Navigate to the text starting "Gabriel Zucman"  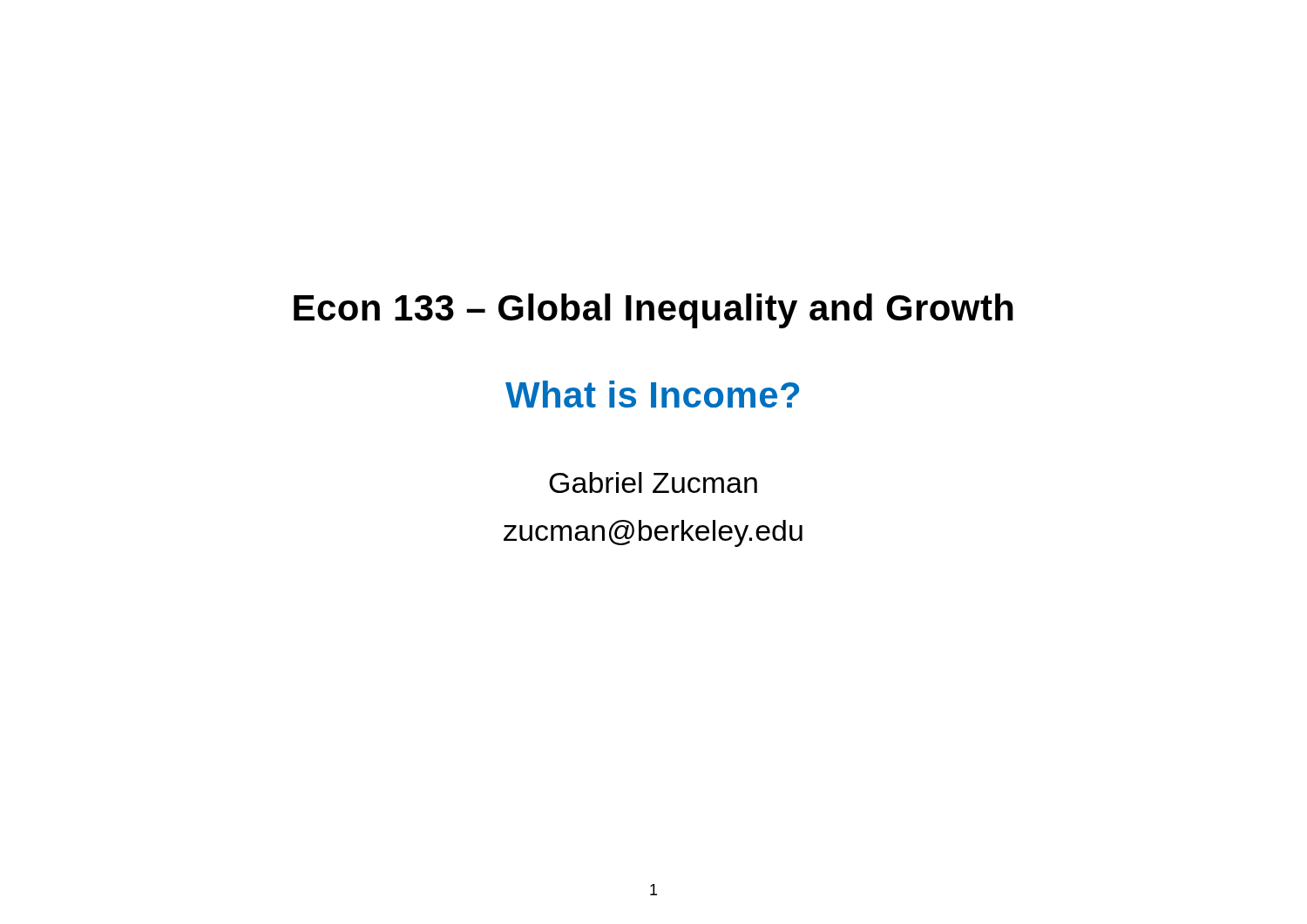point(654,482)
